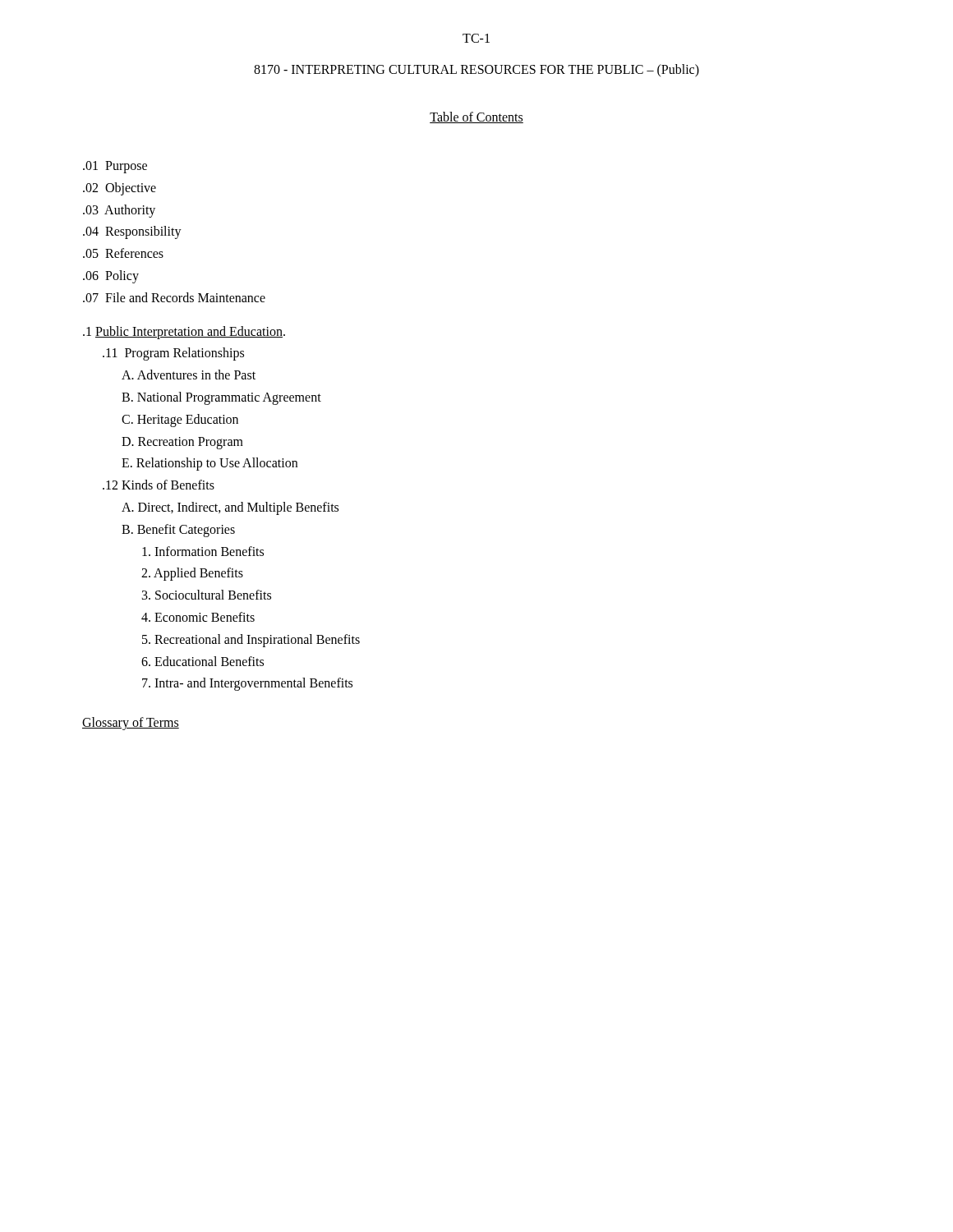Click where it says ".05 References"
This screenshot has width=953, height=1232.
(x=123, y=254)
